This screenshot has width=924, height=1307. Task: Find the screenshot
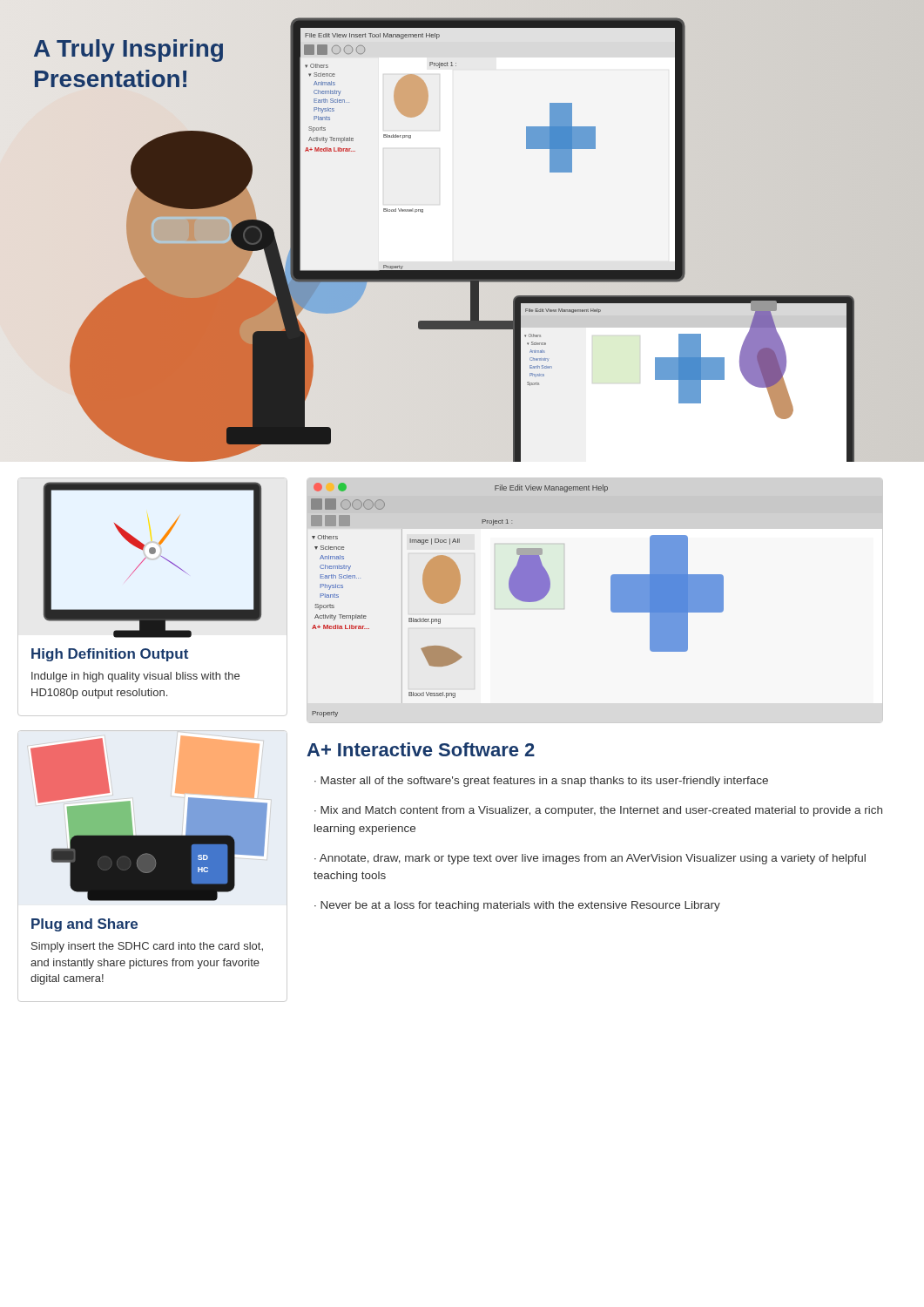click(x=595, y=600)
